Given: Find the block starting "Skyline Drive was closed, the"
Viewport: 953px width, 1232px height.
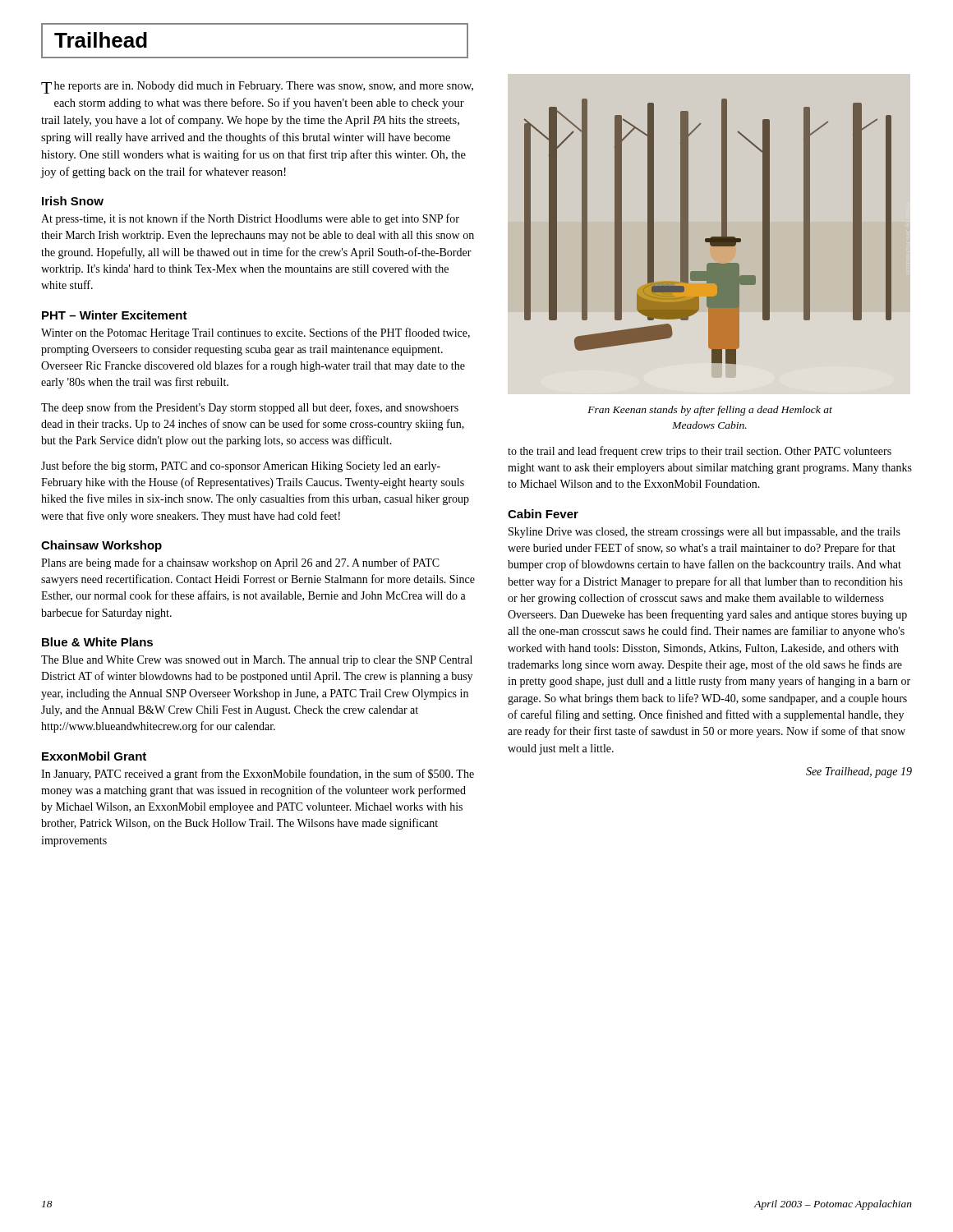Looking at the screenshot, I should [709, 640].
